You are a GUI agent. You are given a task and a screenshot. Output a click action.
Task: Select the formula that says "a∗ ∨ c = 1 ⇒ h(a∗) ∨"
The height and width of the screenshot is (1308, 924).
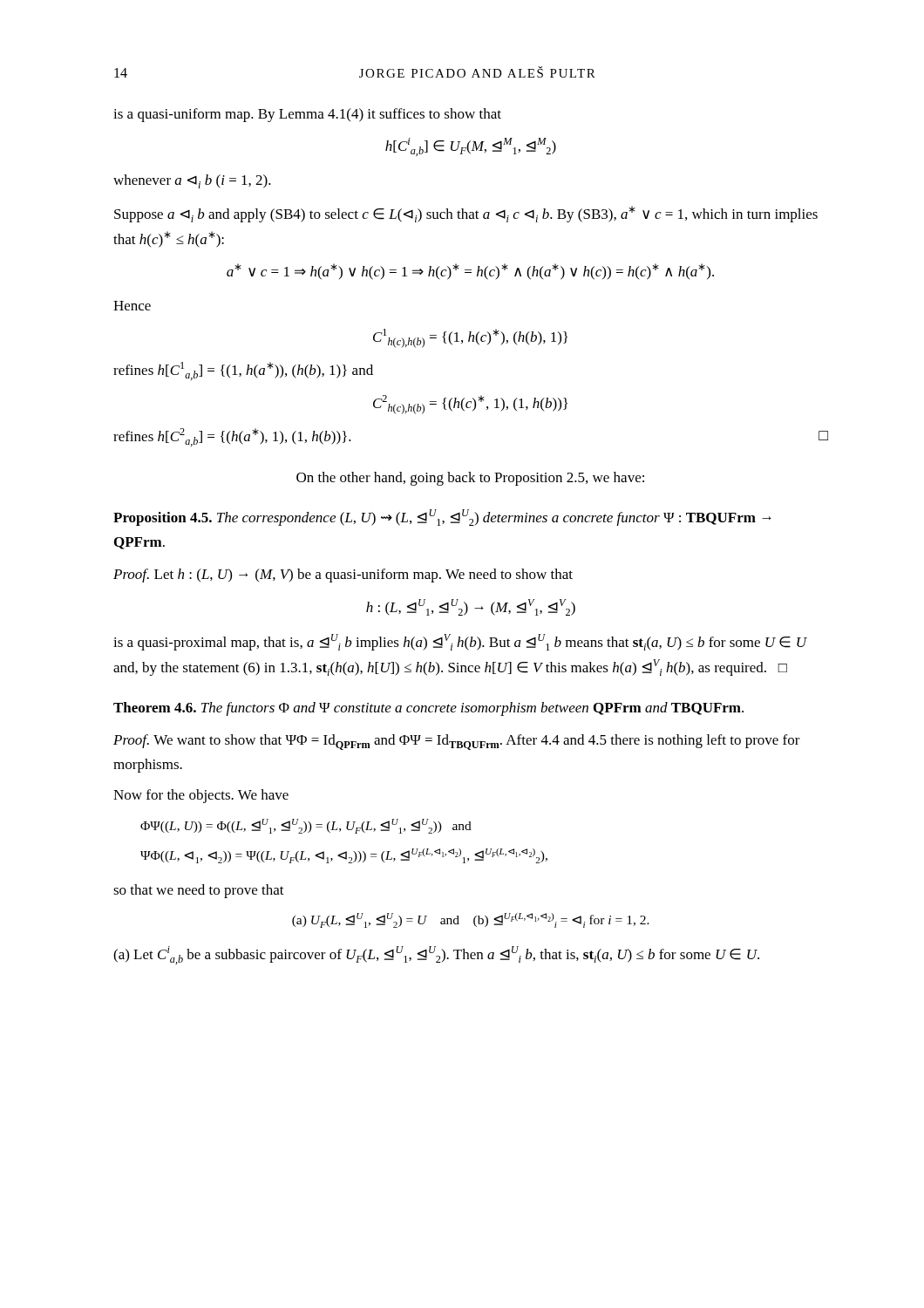click(x=471, y=270)
